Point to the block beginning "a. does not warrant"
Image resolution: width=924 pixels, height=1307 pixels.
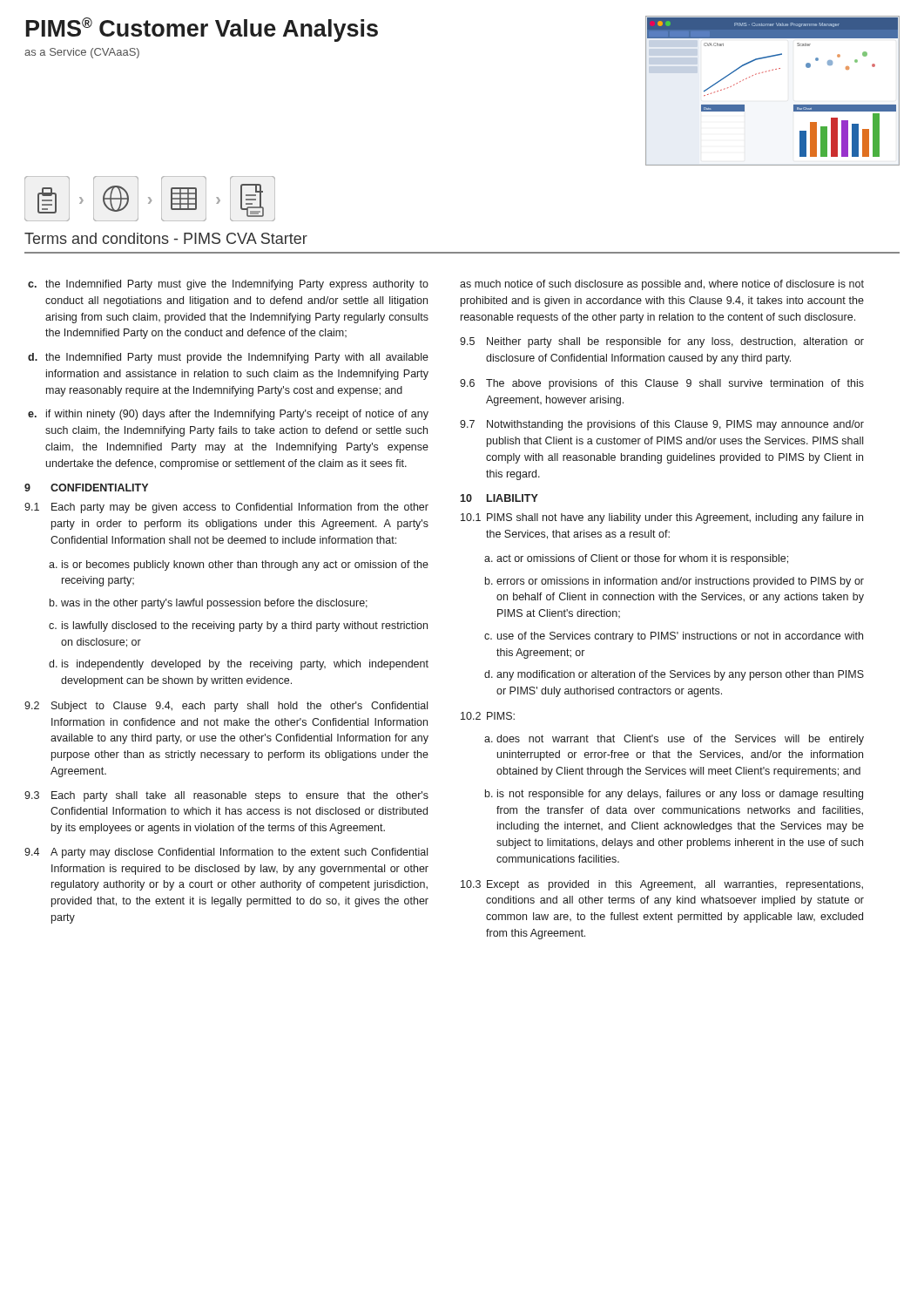675,754
